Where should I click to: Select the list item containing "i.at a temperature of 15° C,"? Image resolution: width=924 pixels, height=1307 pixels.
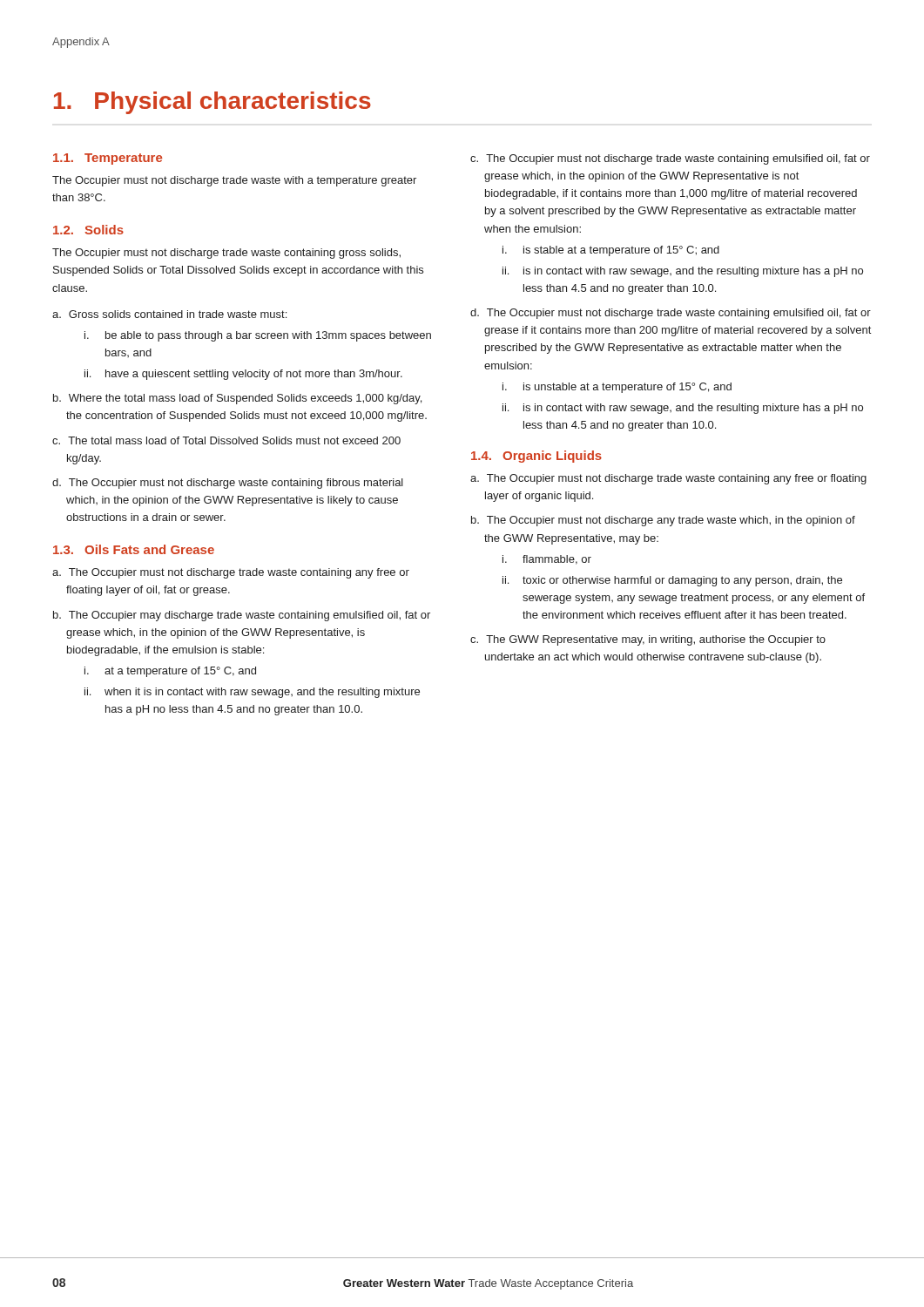click(170, 671)
